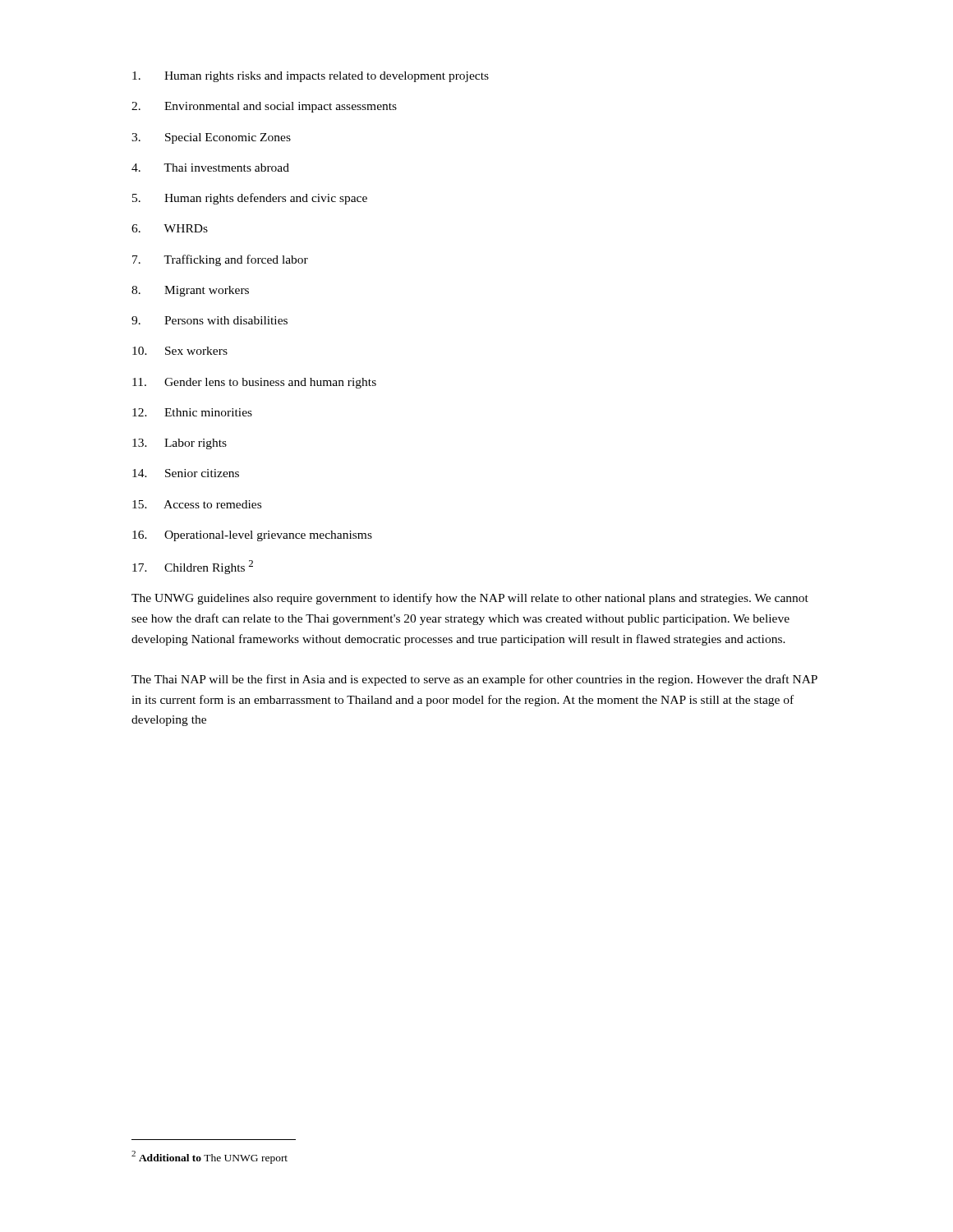Viewport: 953px width, 1232px height.
Task: Click where it says "12. Ethnic minorities"
Action: click(x=192, y=412)
